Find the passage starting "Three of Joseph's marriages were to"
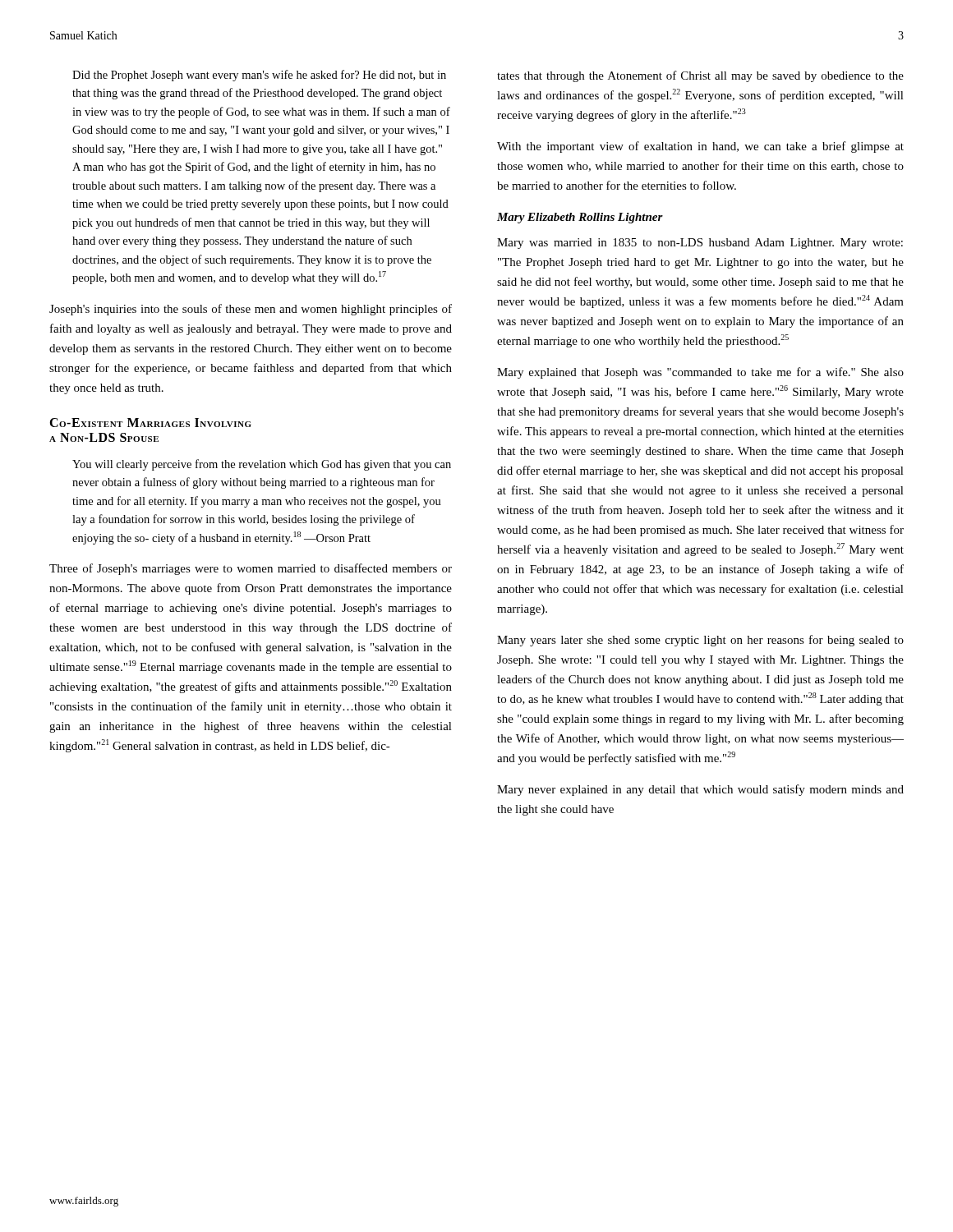 pos(251,657)
